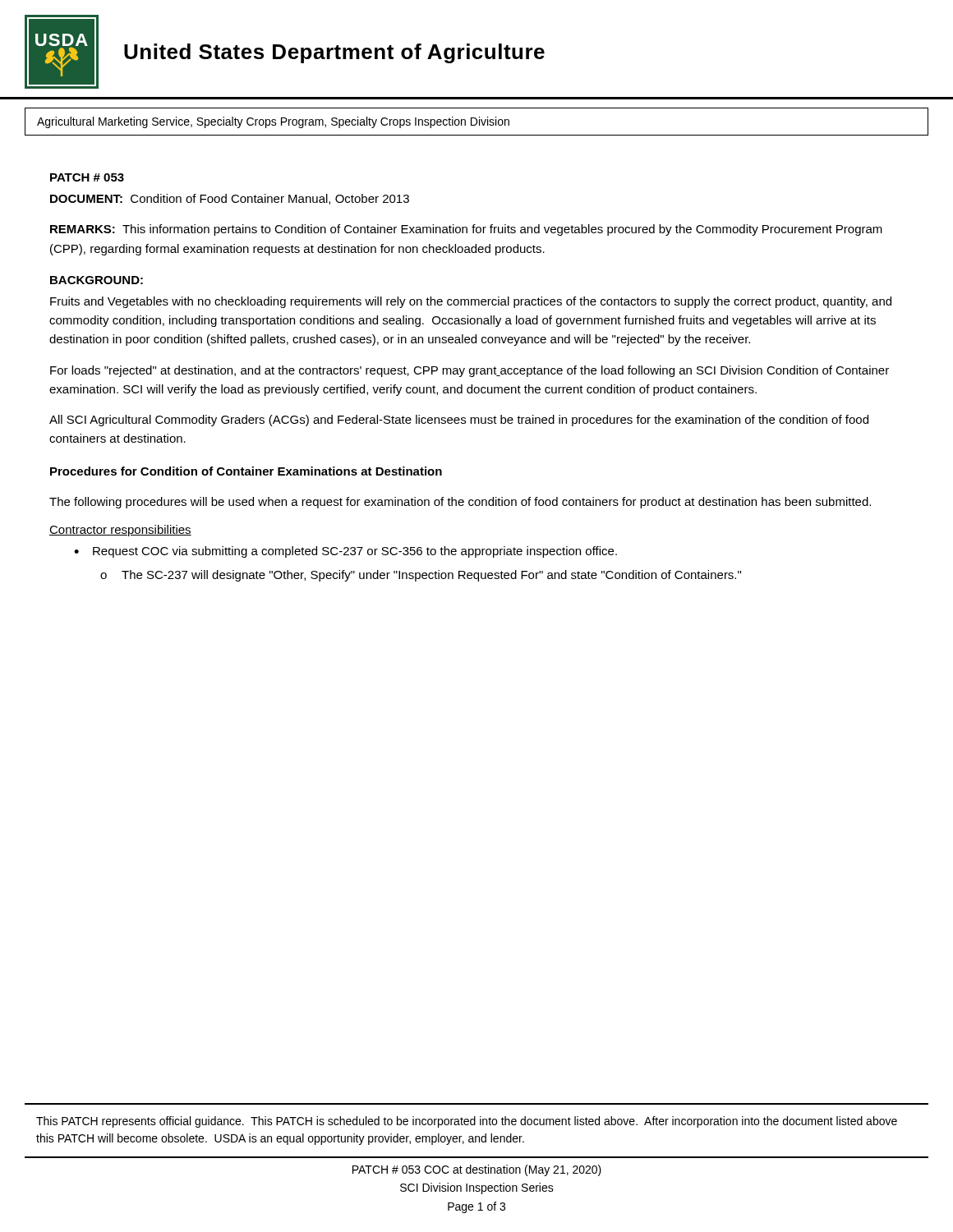This screenshot has width=953, height=1232.
Task: Locate the text block starting "For loads "rejected" at destination,"
Action: pyautogui.click(x=469, y=379)
